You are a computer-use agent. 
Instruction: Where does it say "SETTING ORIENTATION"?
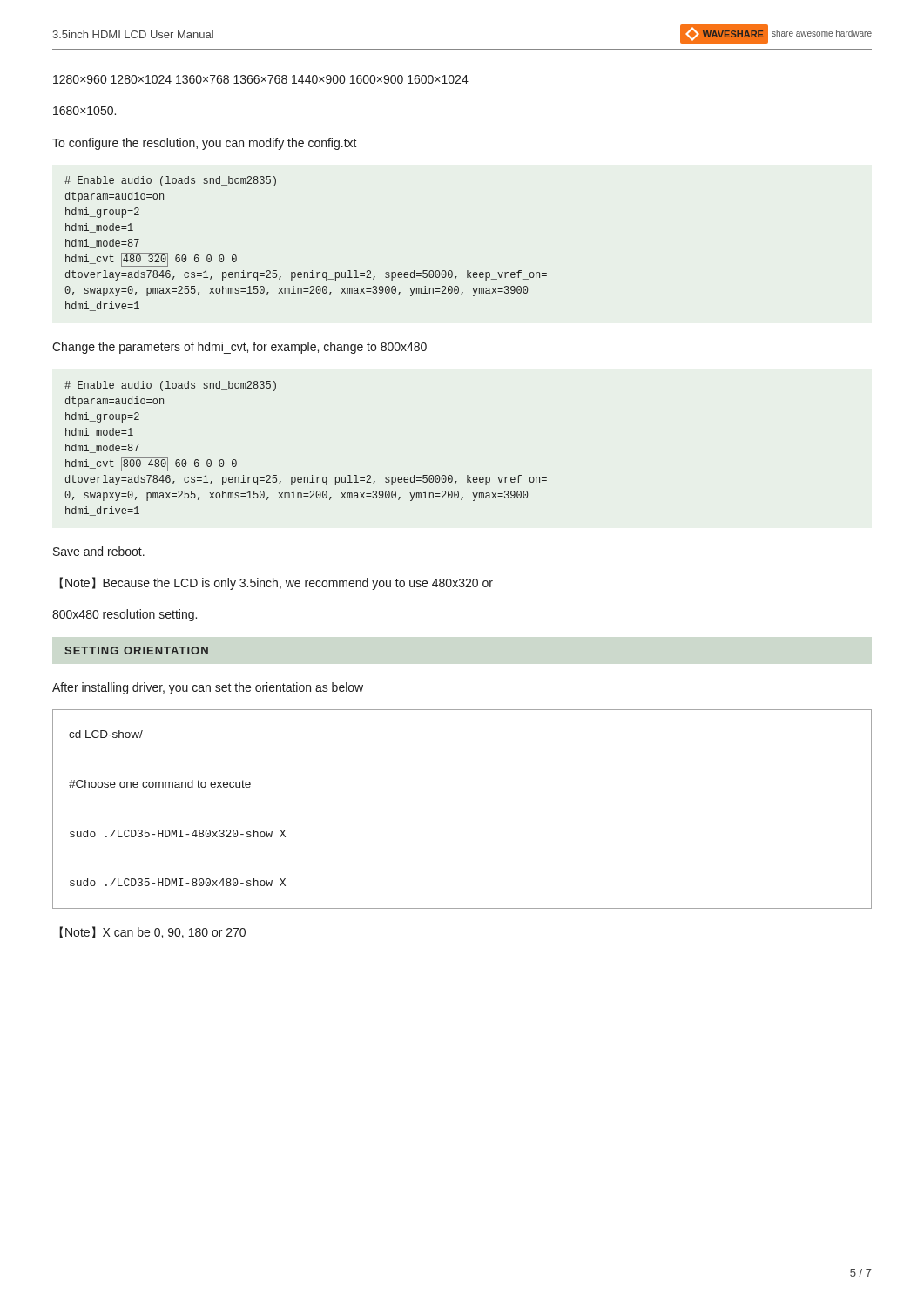coord(137,650)
